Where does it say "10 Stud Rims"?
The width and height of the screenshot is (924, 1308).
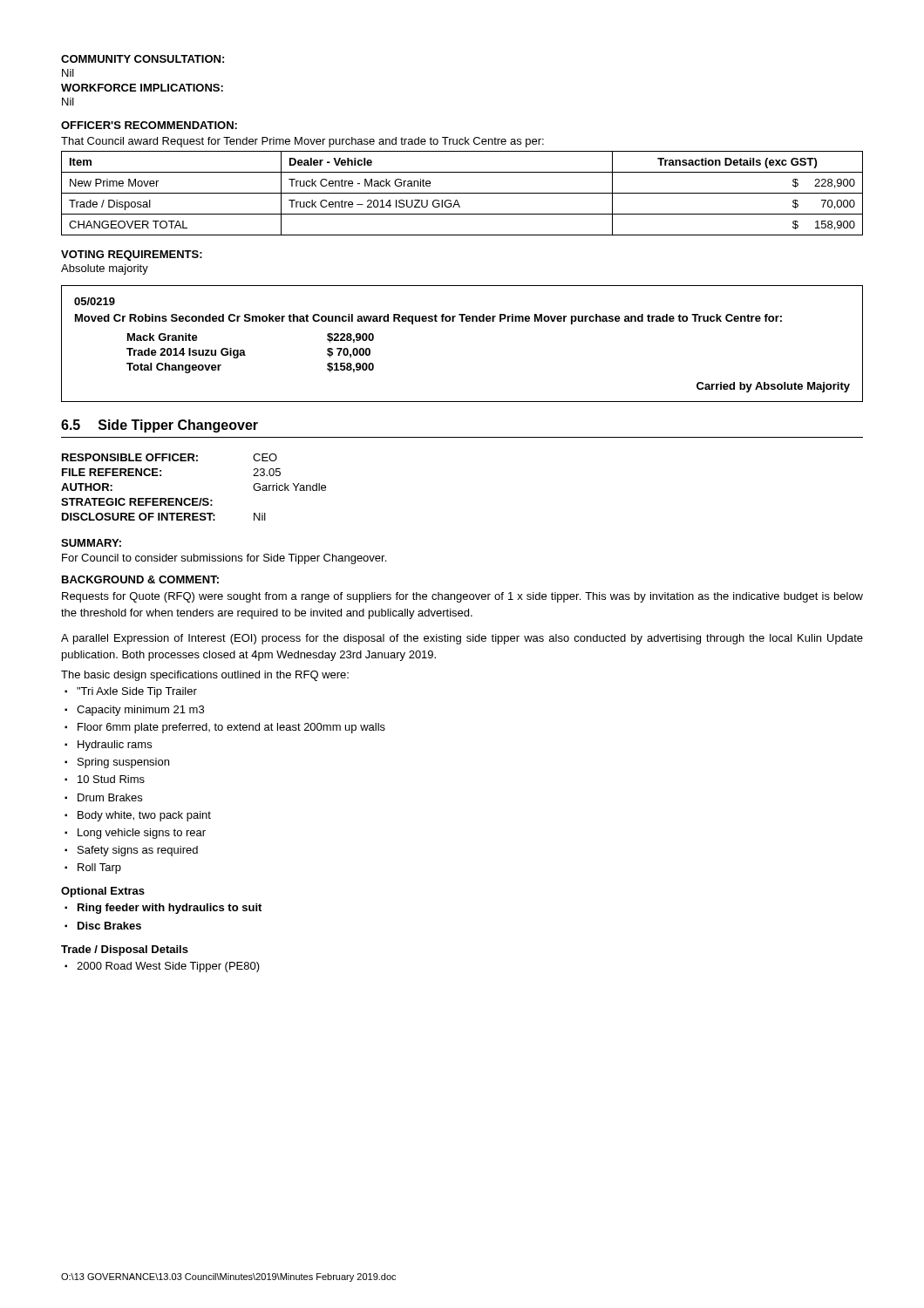point(111,779)
